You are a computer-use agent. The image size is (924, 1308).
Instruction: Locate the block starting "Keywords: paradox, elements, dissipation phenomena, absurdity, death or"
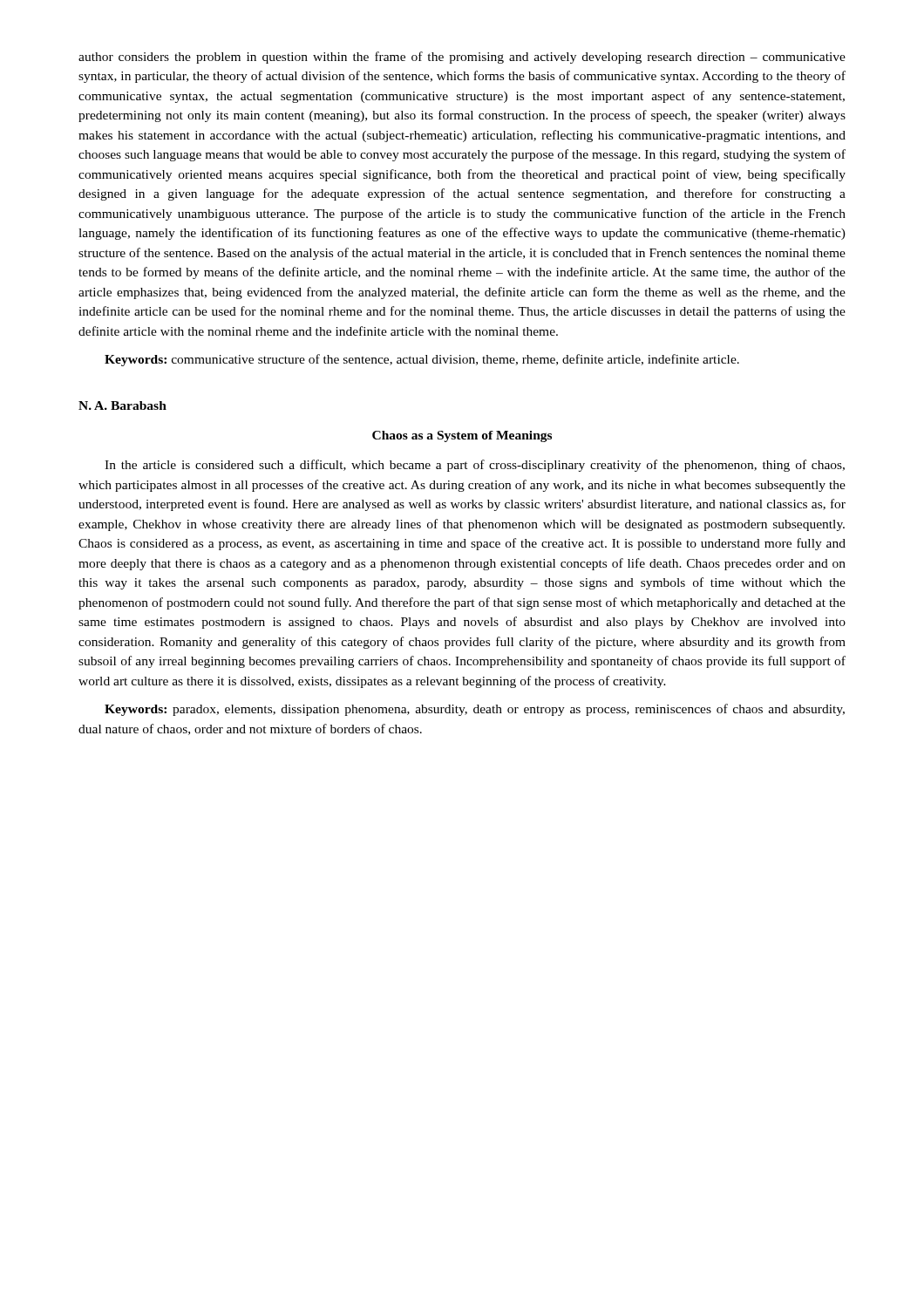pyautogui.click(x=462, y=719)
